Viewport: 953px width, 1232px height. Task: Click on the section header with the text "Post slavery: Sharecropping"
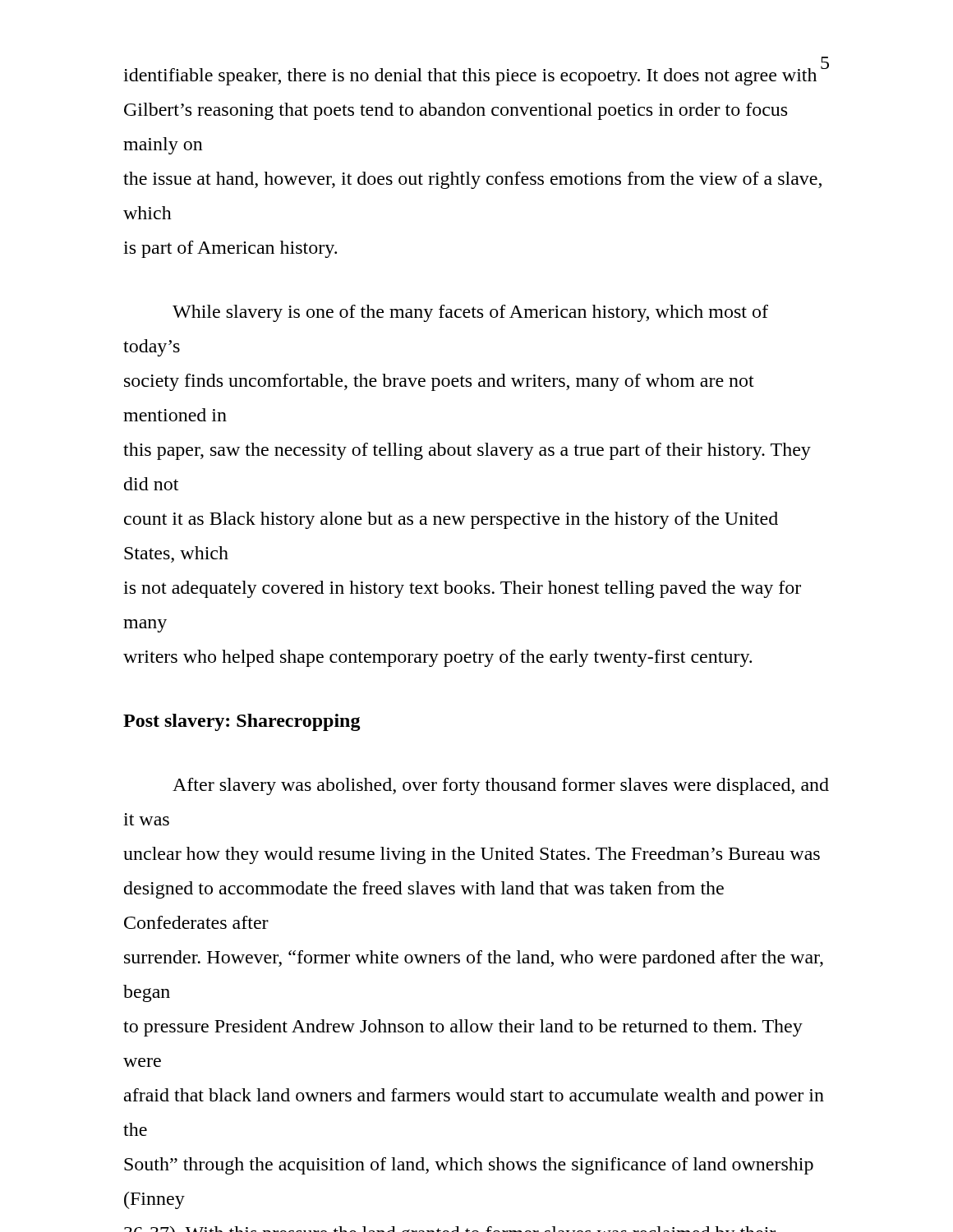[242, 720]
